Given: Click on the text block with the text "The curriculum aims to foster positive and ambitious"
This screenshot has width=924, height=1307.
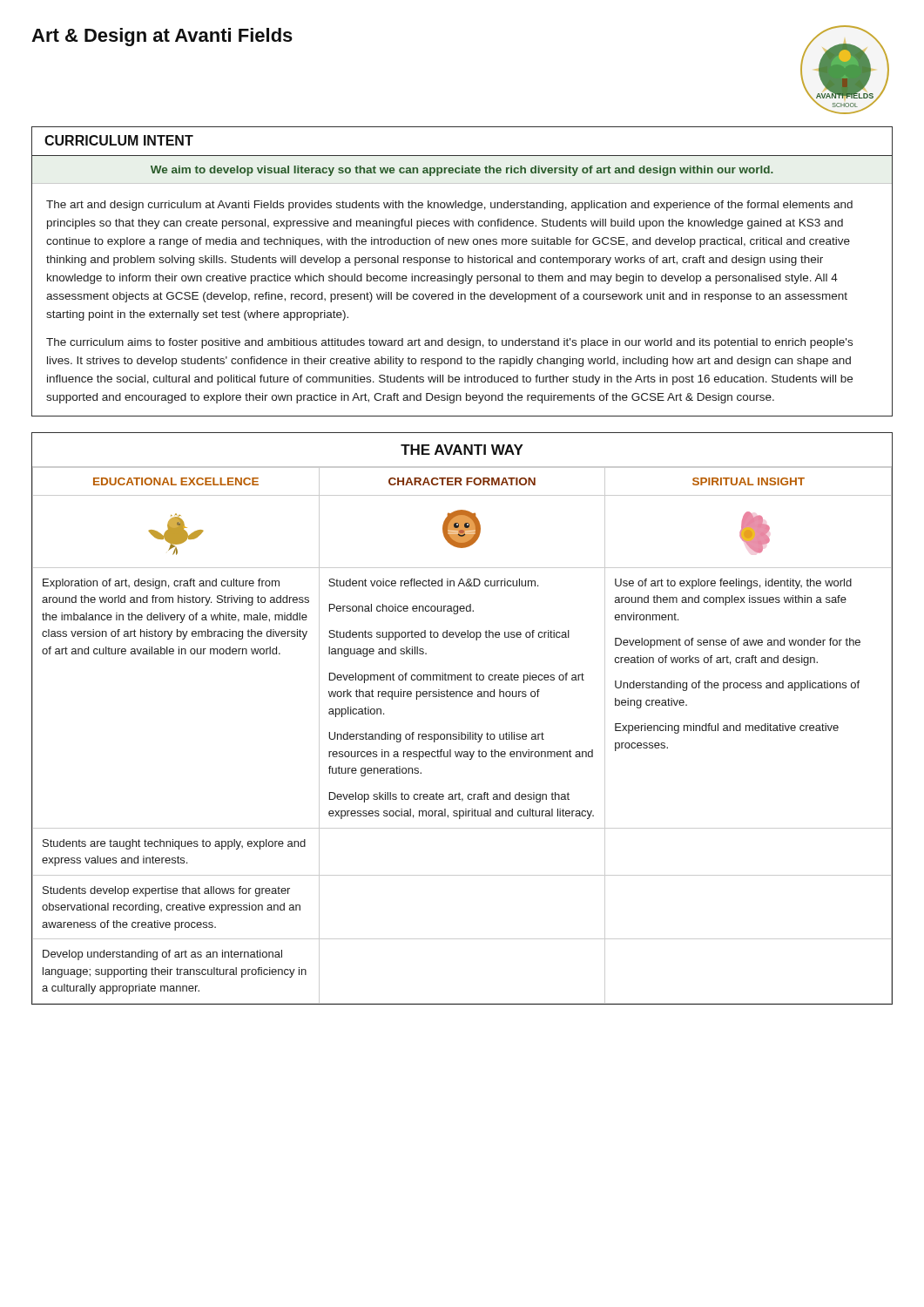Looking at the screenshot, I should [450, 370].
